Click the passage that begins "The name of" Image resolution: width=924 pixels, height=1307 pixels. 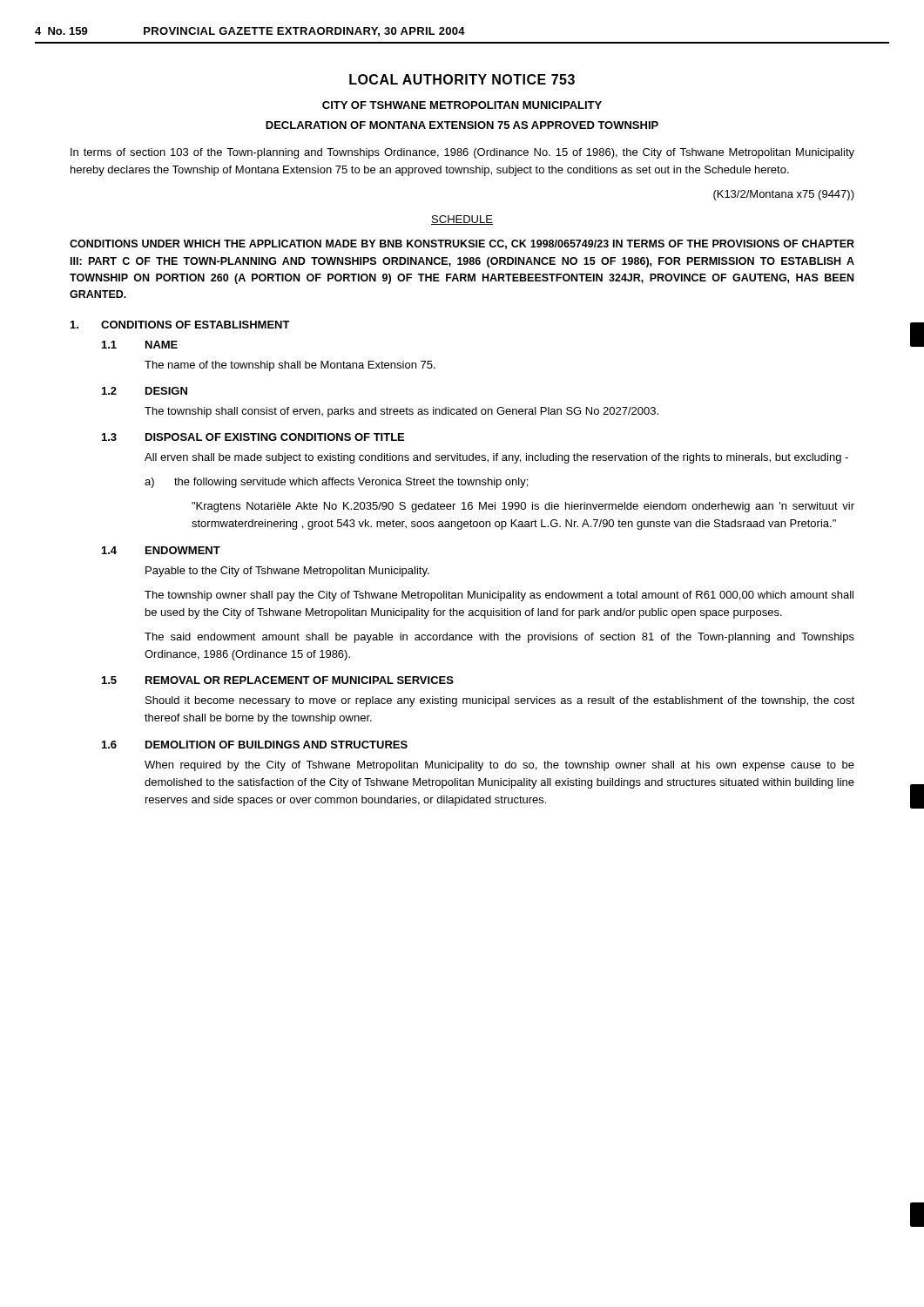pyautogui.click(x=290, y=365)
